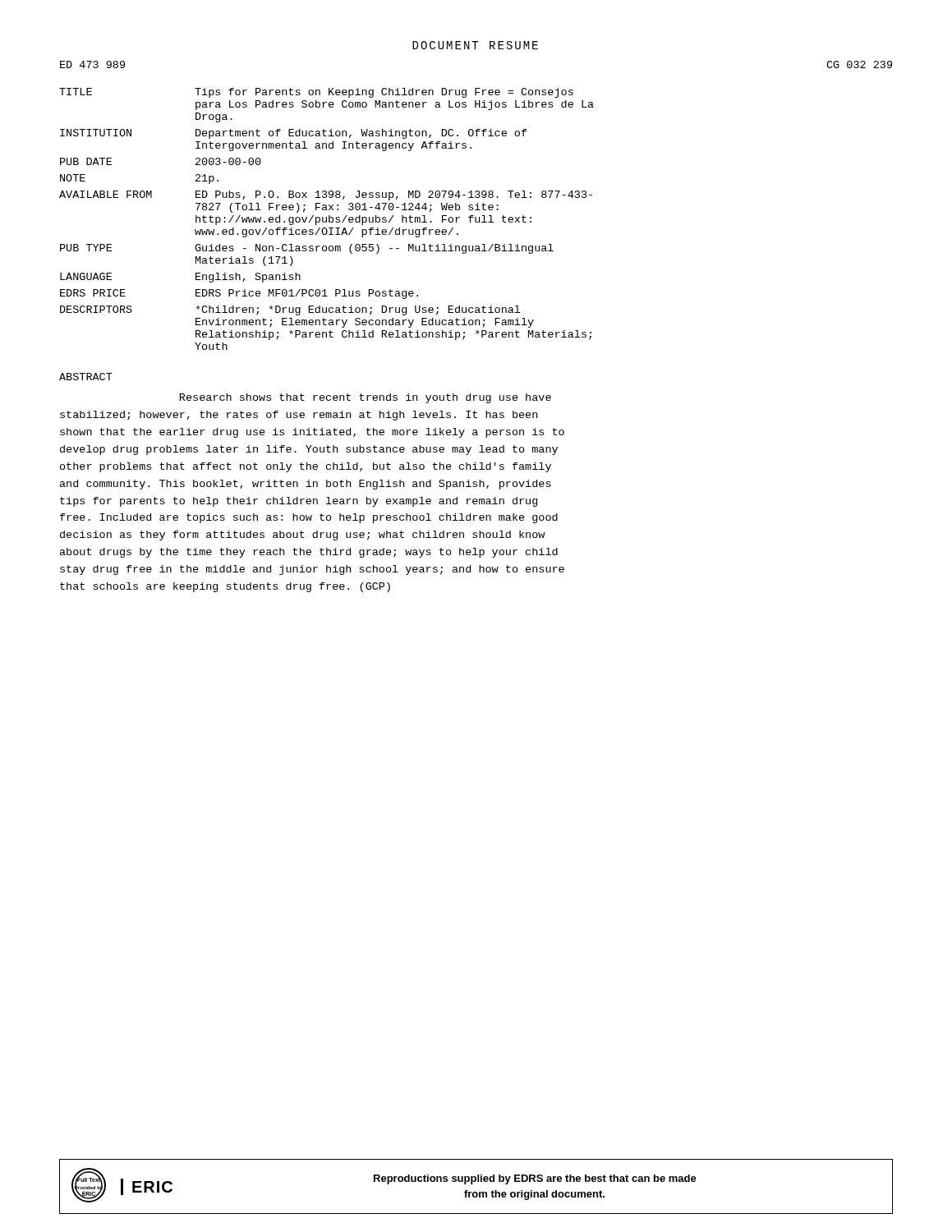Locate the text block containing "Research shows that recent trends in youth drug"
This screenshot has width=952, height=1232.
(312, 492)
